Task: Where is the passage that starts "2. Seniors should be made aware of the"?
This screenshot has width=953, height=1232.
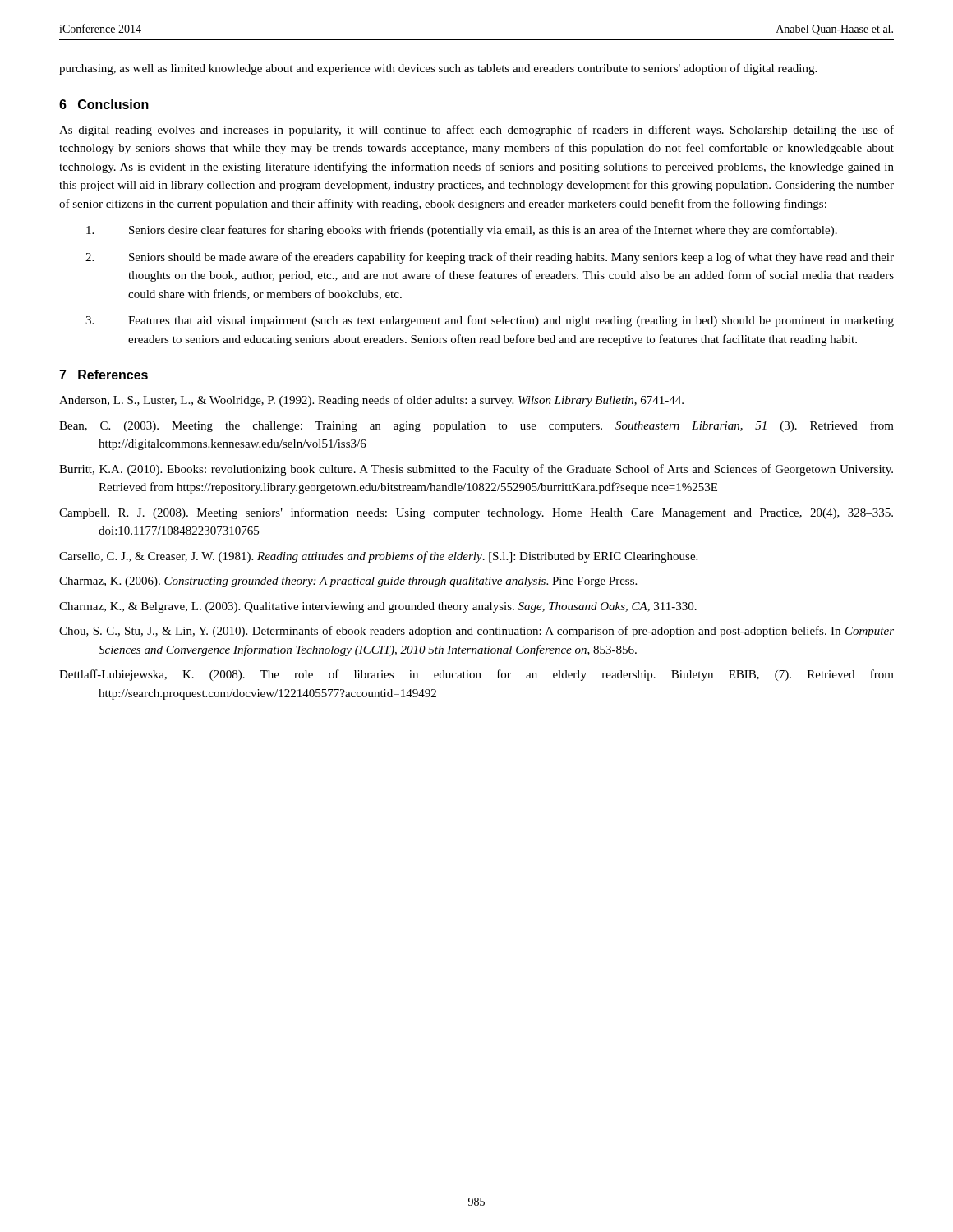Action: coord(476,275)
